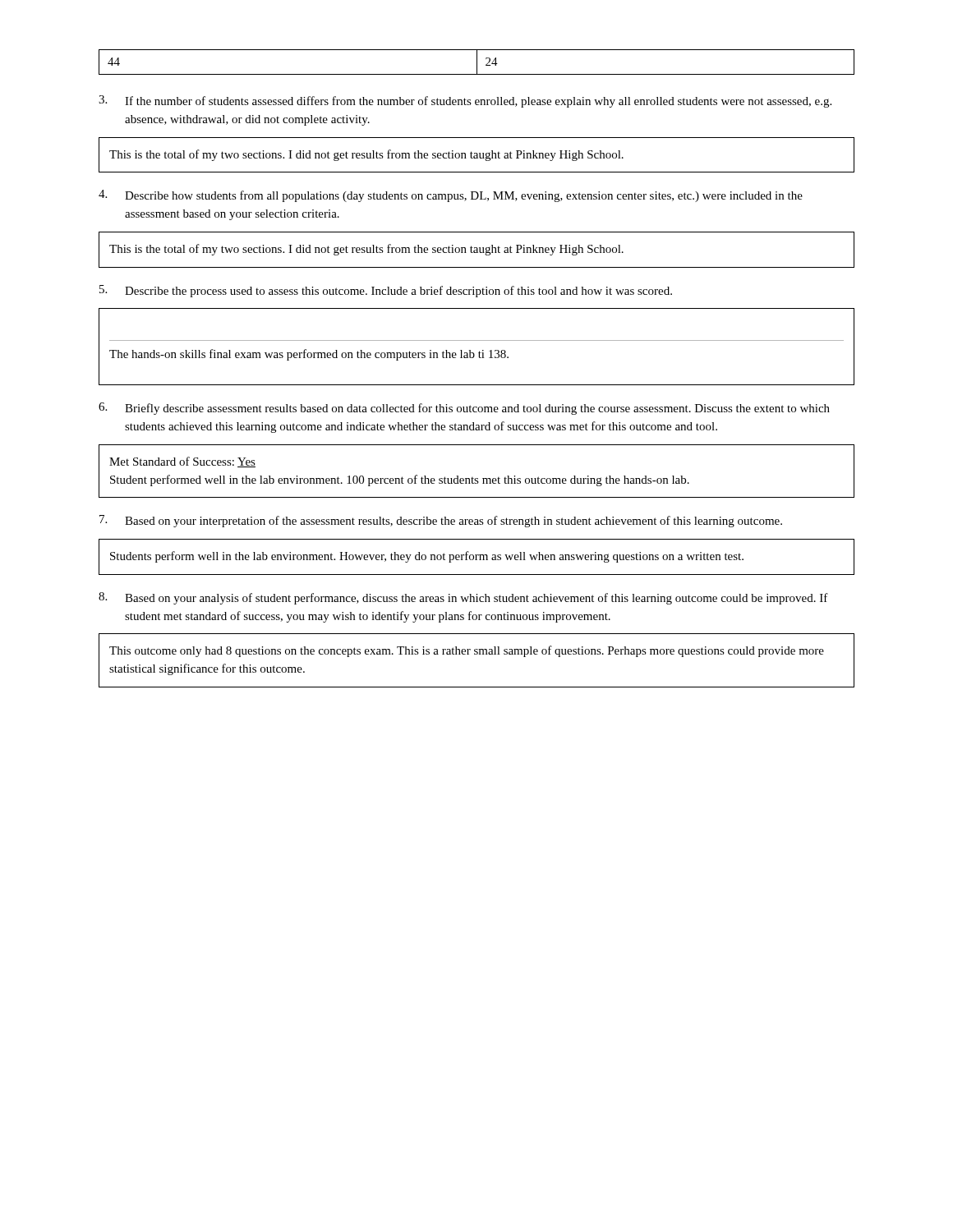Locate the region starting "3. If the number of students assessed differs"

[x=476, y=111]
